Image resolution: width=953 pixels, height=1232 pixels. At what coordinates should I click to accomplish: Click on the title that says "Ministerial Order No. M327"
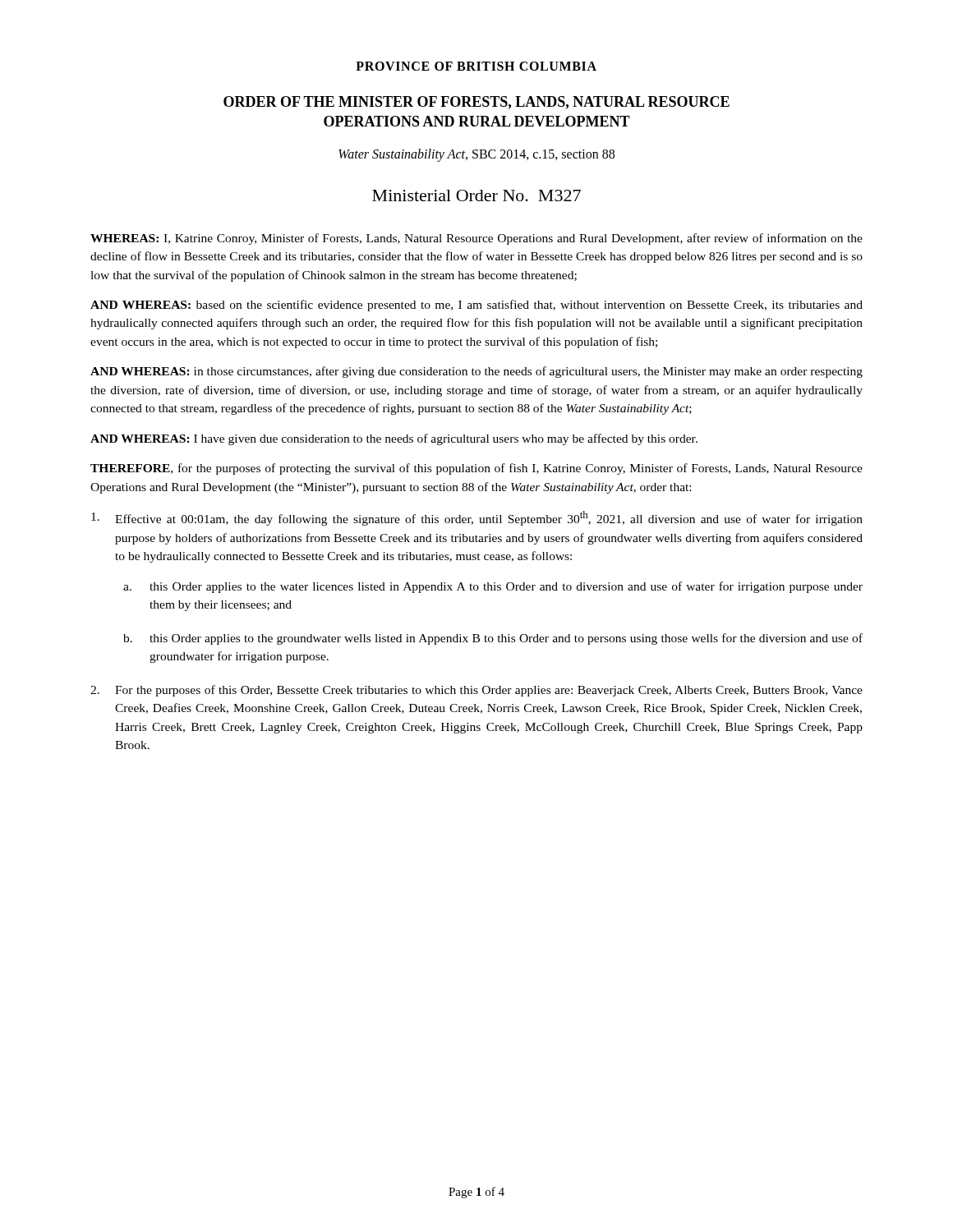[x=476, y=195]
